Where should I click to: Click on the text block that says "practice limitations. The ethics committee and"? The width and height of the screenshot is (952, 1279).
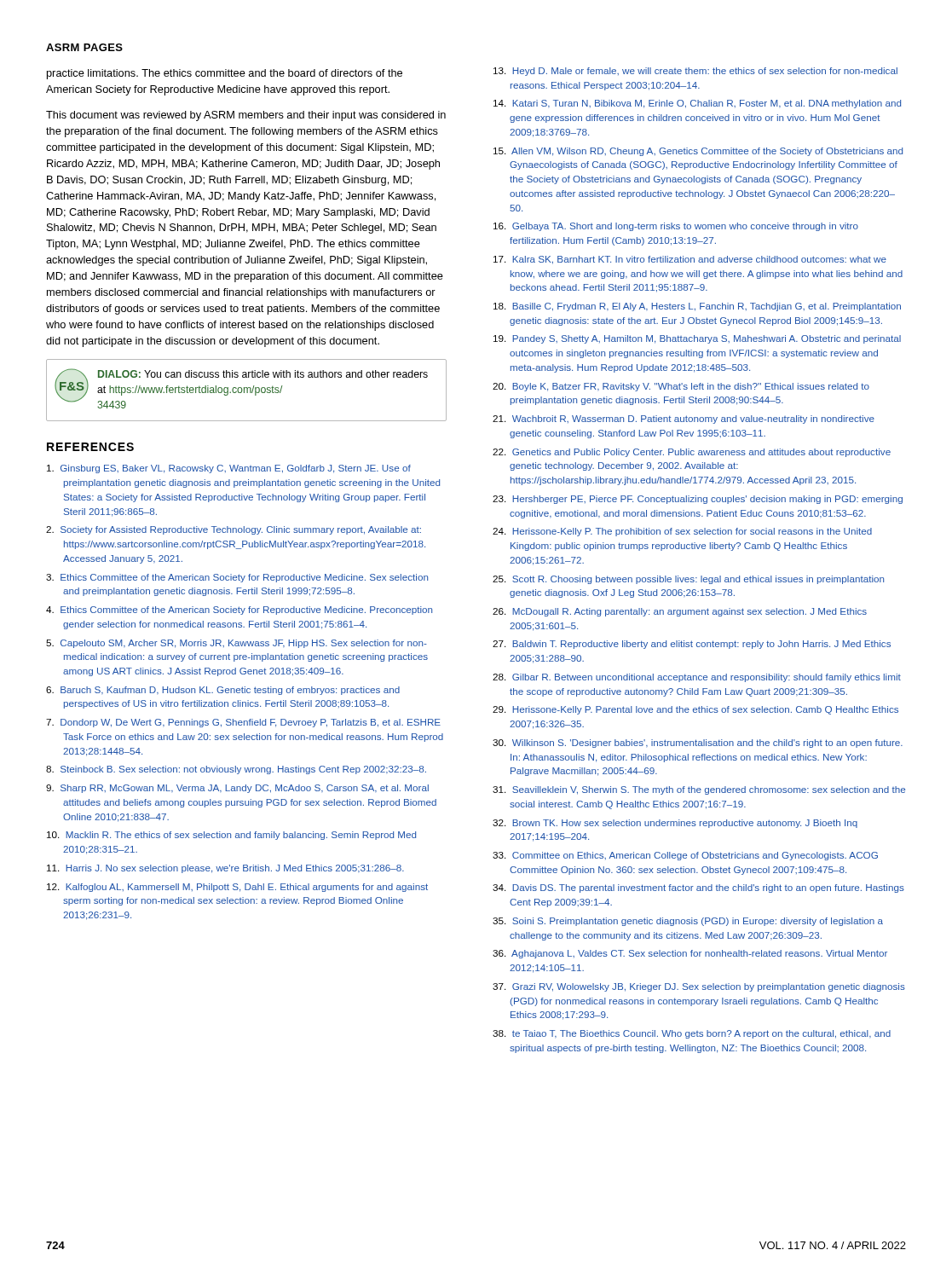pyautogui.click(x=246, y=208)
